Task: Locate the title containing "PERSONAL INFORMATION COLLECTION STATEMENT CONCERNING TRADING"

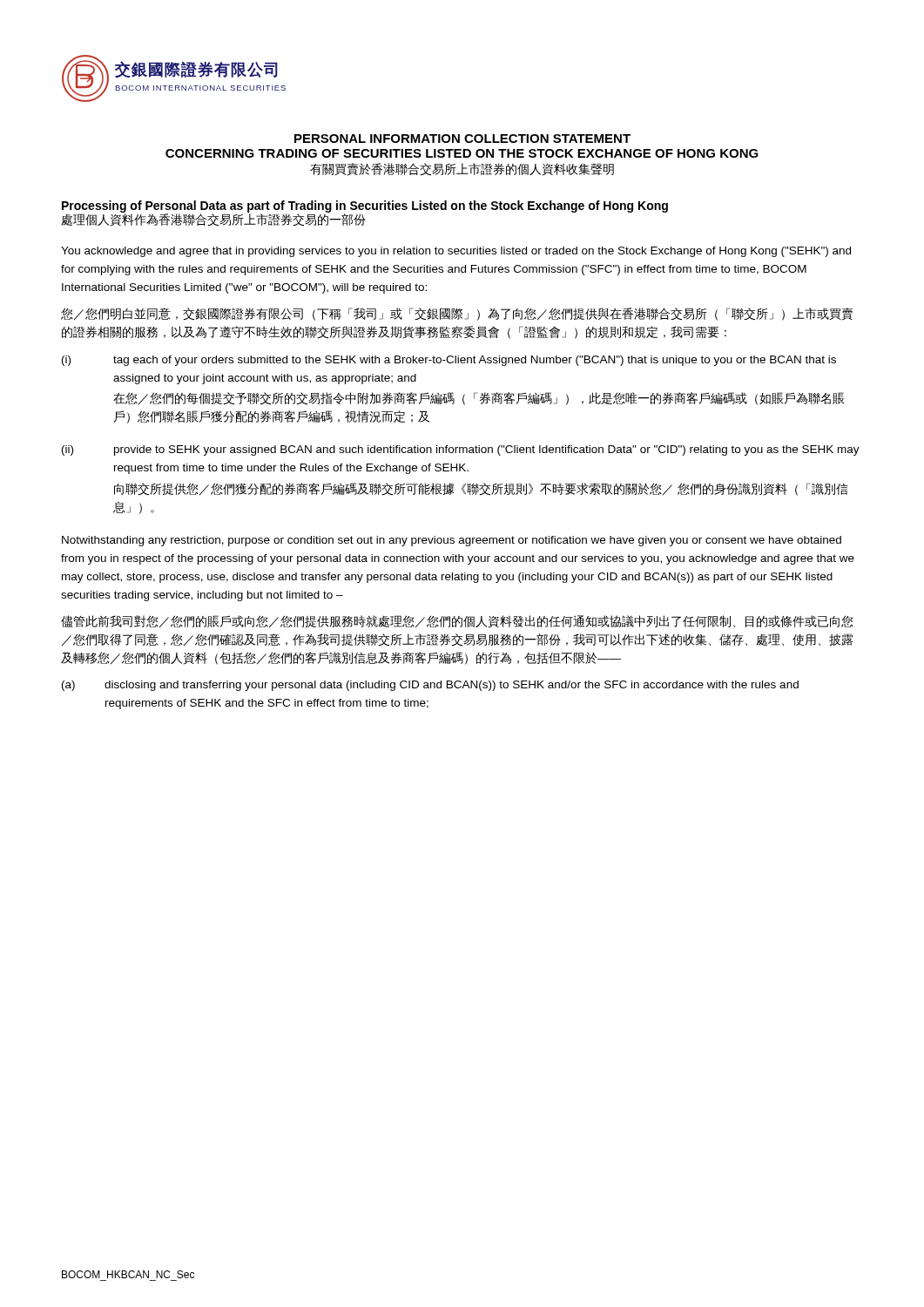Action: [x=462, y=154]
